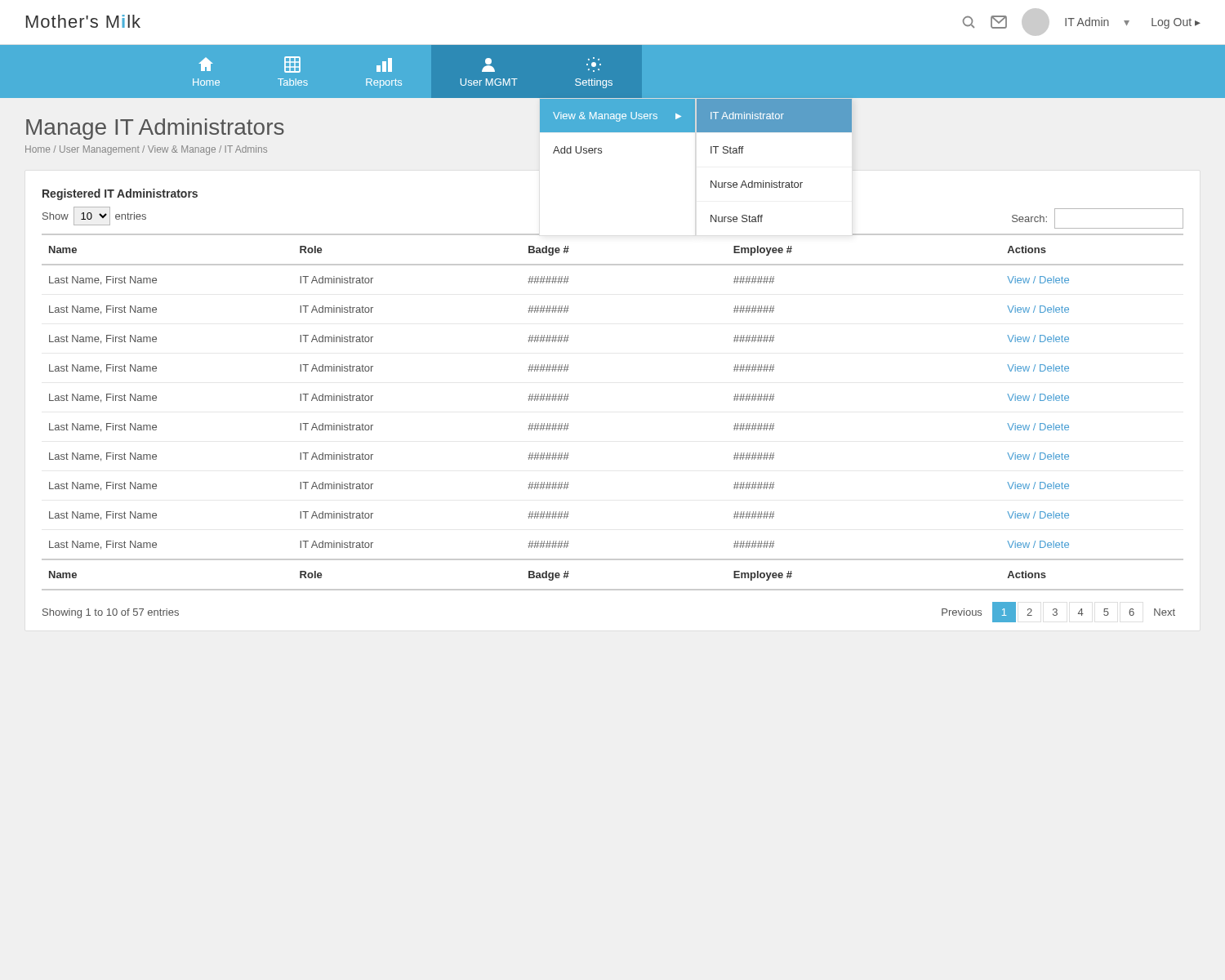Find the text block starting "Show 10 entries"

94,216
